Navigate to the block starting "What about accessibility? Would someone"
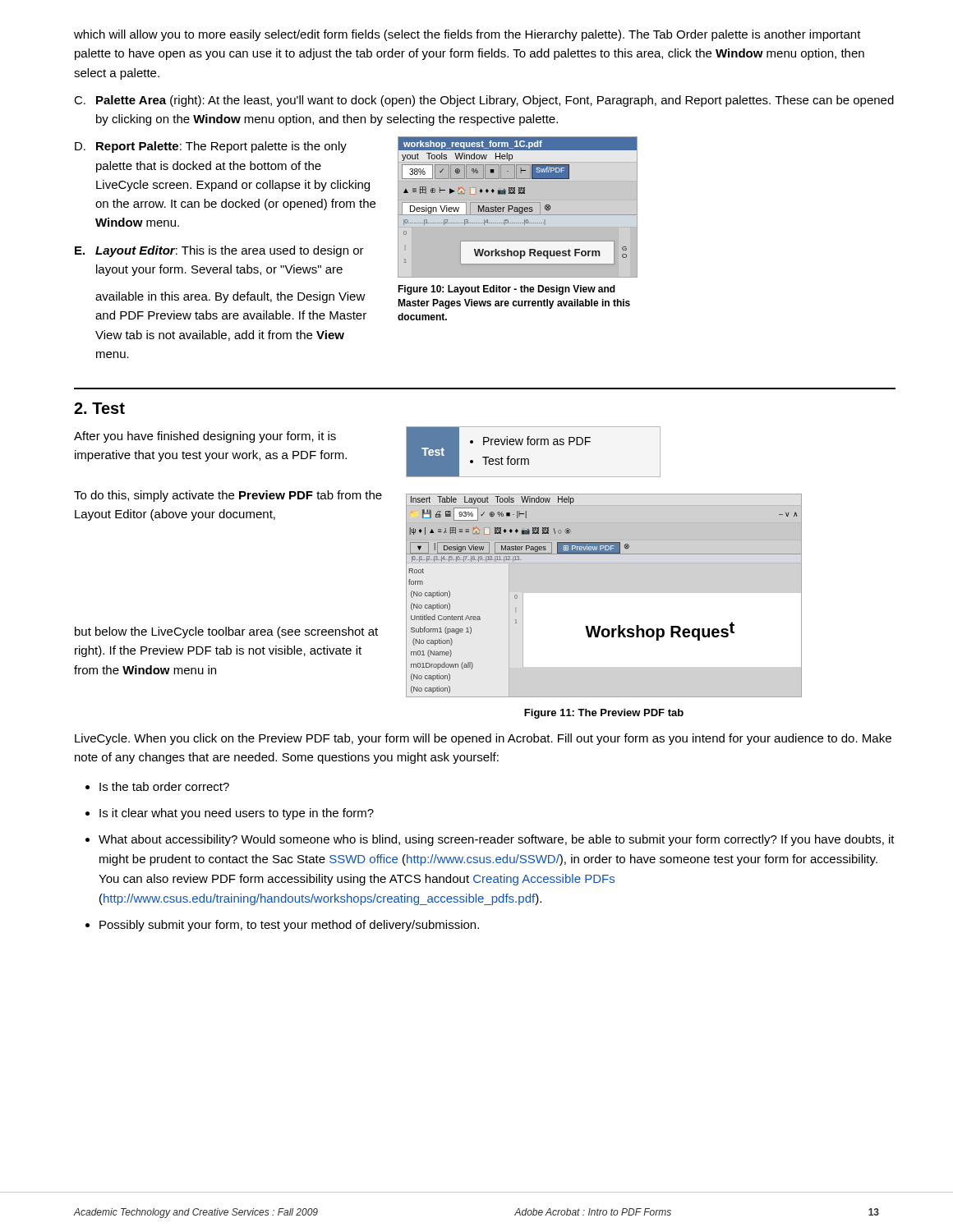The width and height of the screenshot is (953, 1232). [496, 868]
